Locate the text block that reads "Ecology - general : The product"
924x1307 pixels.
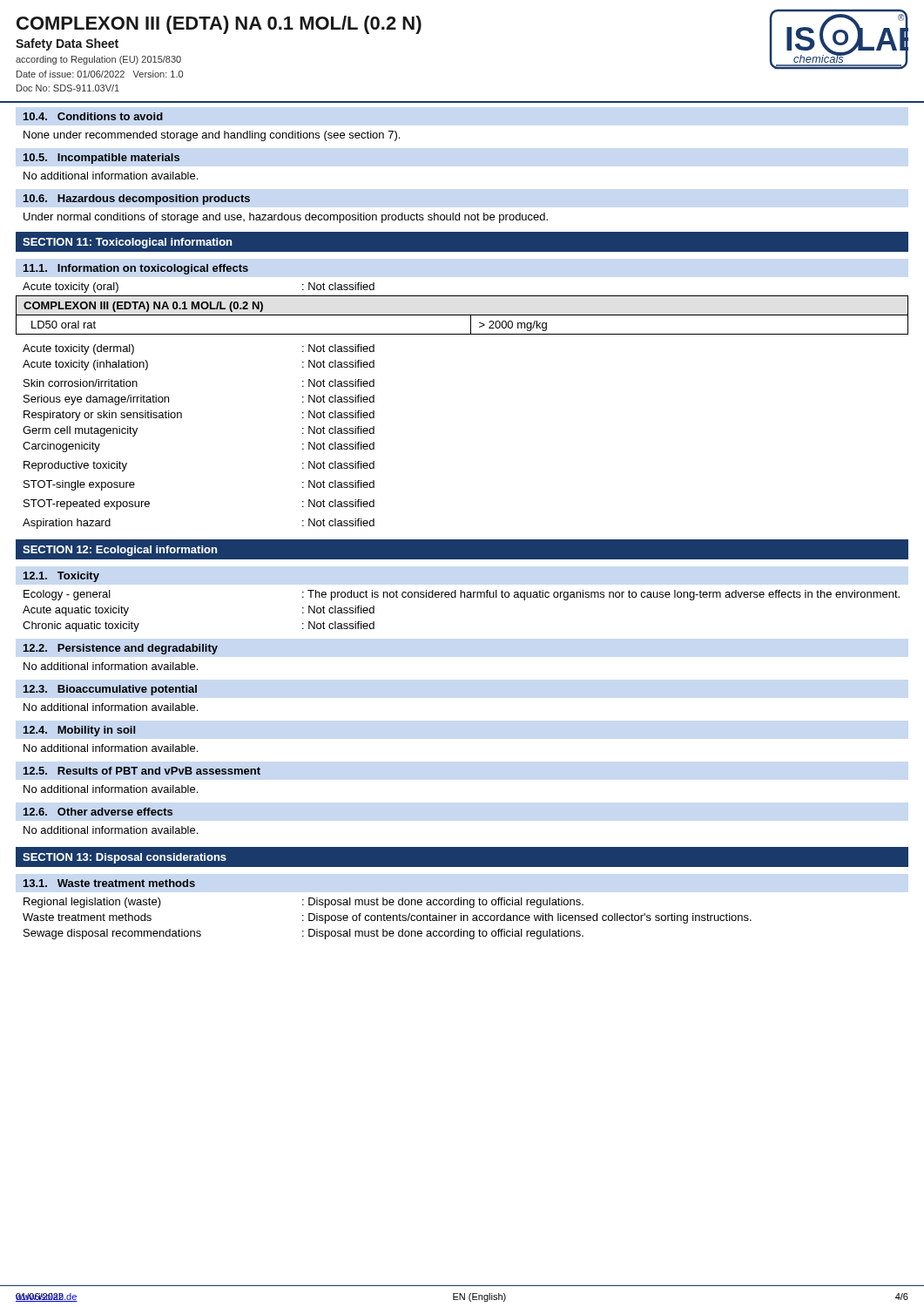click(x=462, y=594)
